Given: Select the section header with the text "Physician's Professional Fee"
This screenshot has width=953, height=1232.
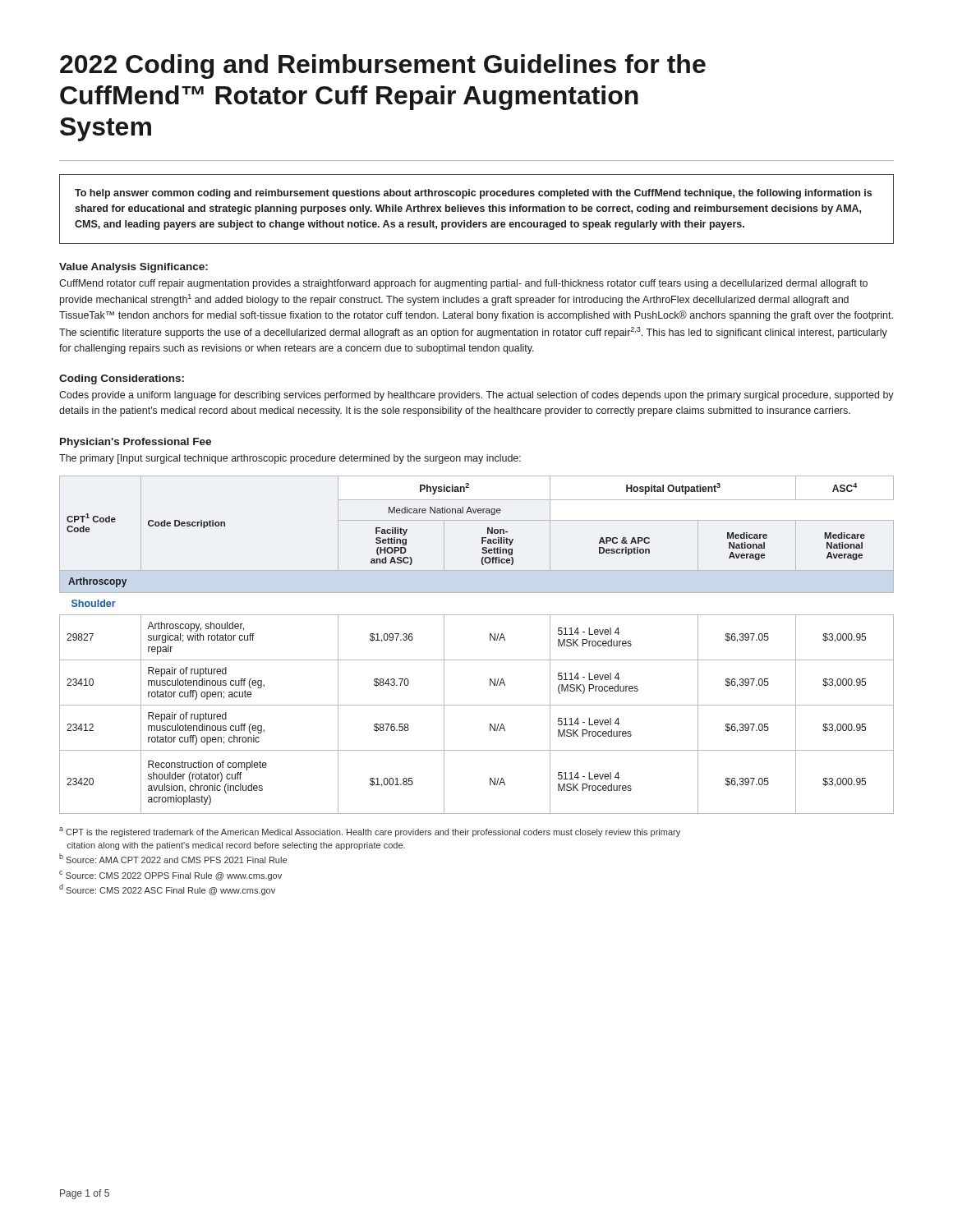Looking at the screenshot, I should (135, 442).
